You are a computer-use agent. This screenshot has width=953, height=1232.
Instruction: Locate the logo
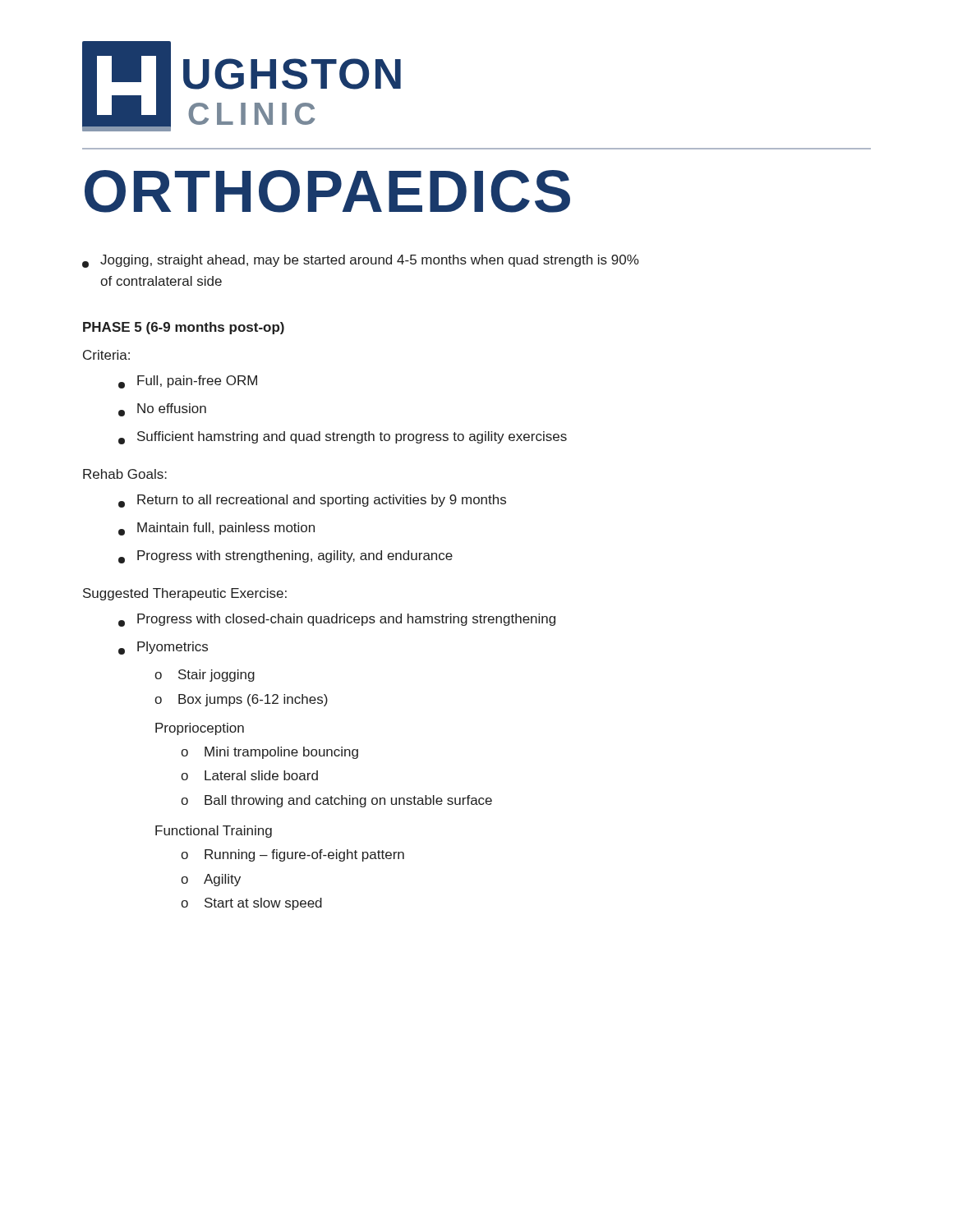[x=476, y=74]
